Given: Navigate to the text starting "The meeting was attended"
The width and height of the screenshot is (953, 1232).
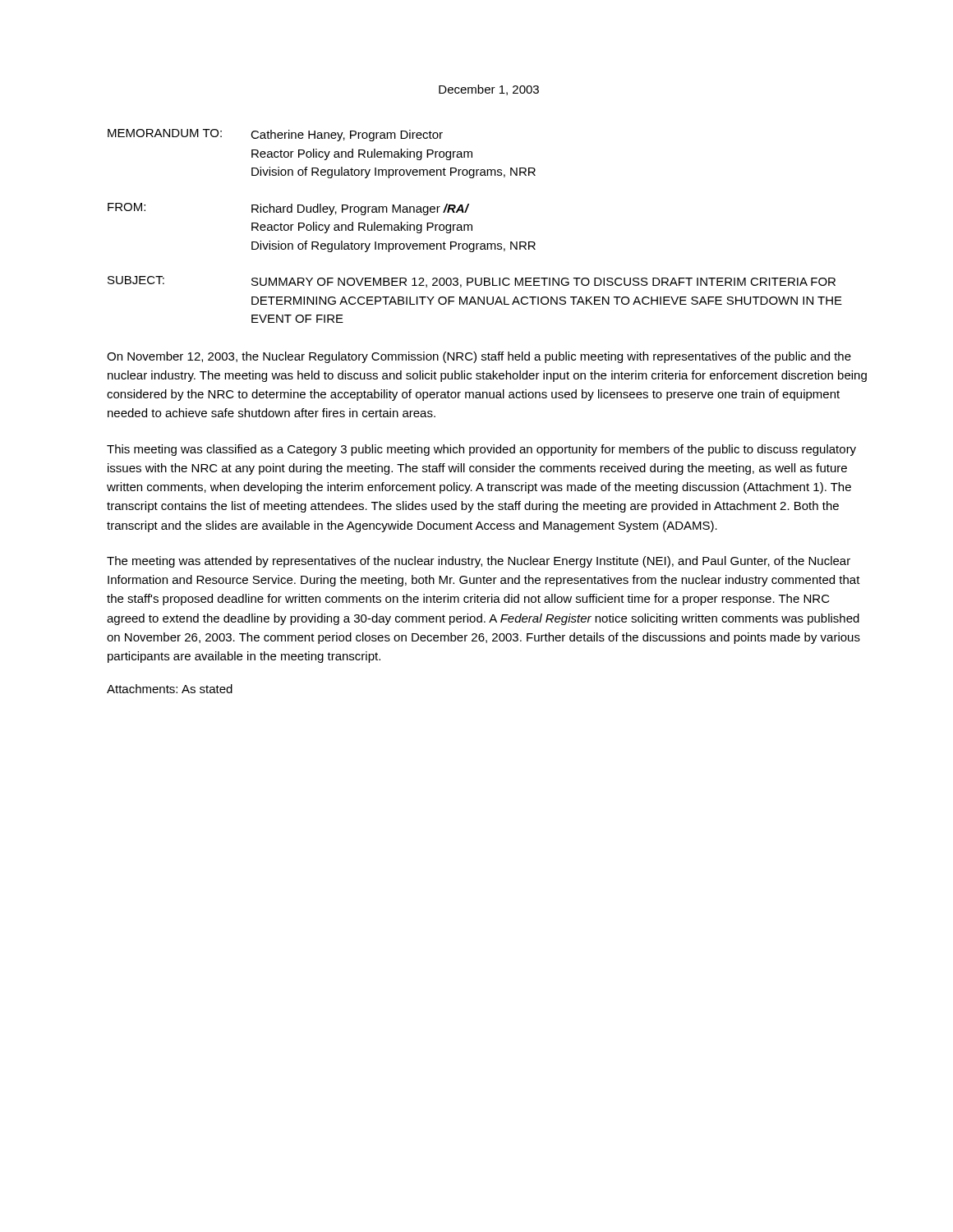Looking at the screenshot, I should coord(483,608).
